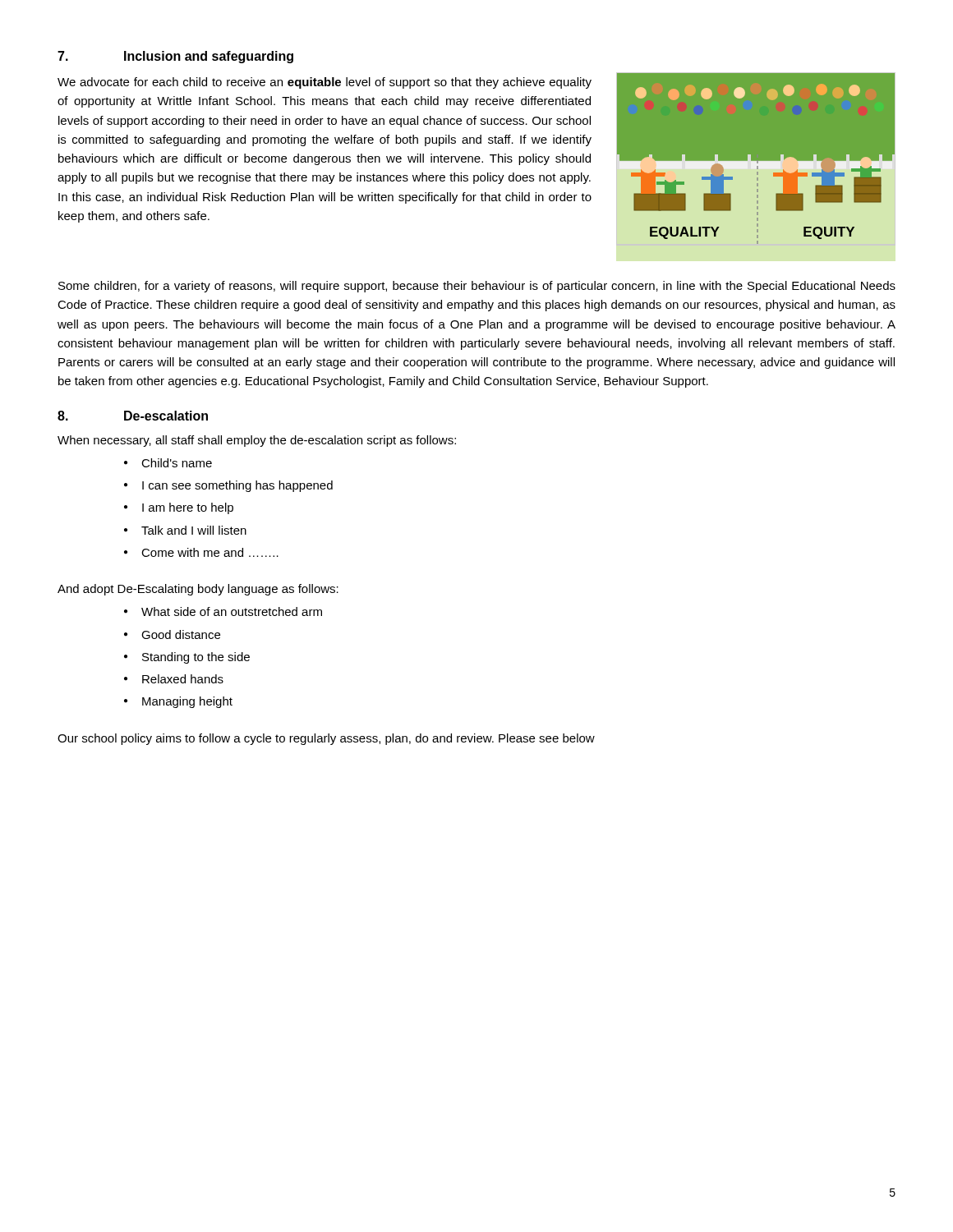Select the text block with the text "Our school policy aims to follow a cycle"
The height and width of the screenshot is (1232, 953).
coord(326,738)
